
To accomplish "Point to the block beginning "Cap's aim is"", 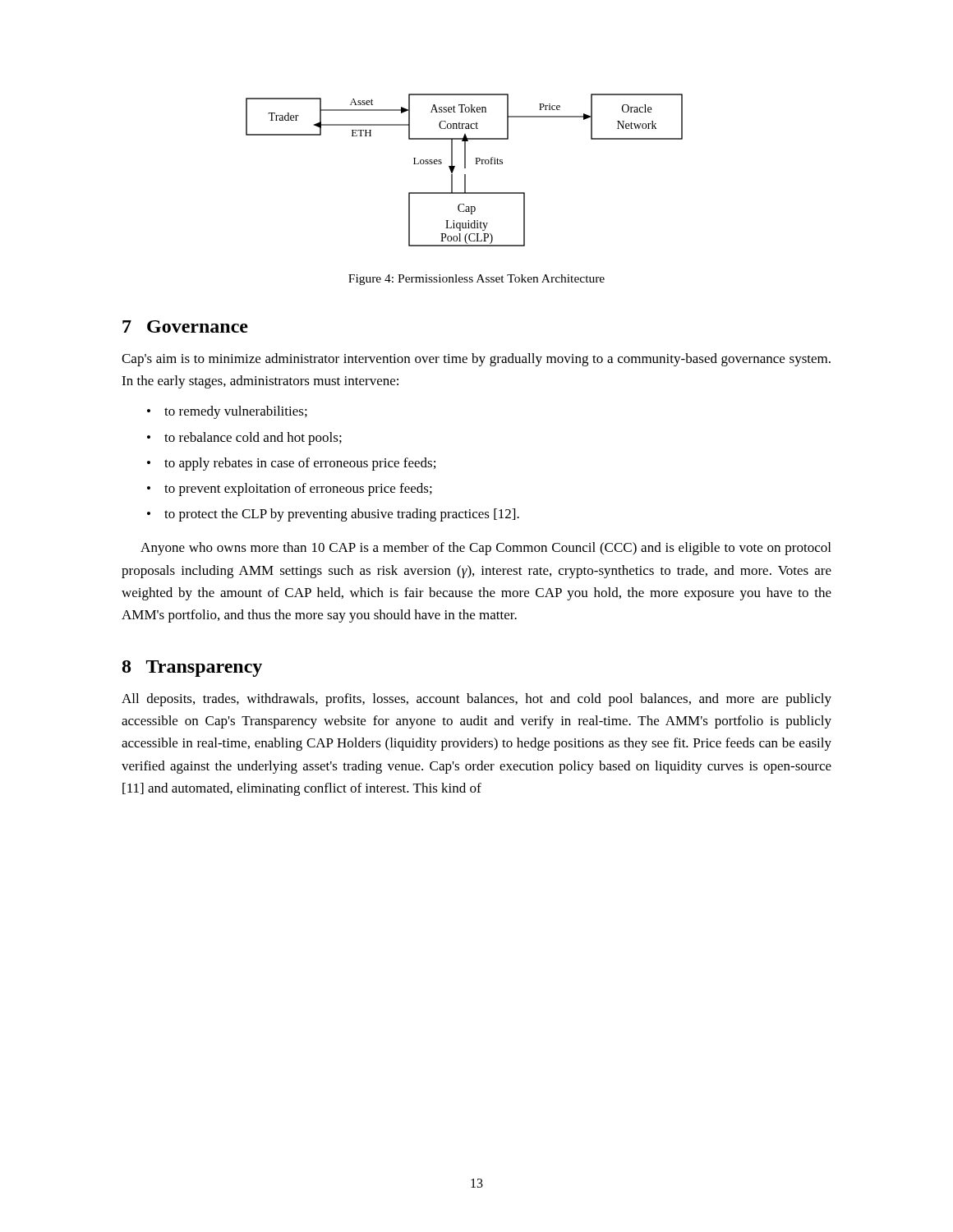I will tap(476, 370).
